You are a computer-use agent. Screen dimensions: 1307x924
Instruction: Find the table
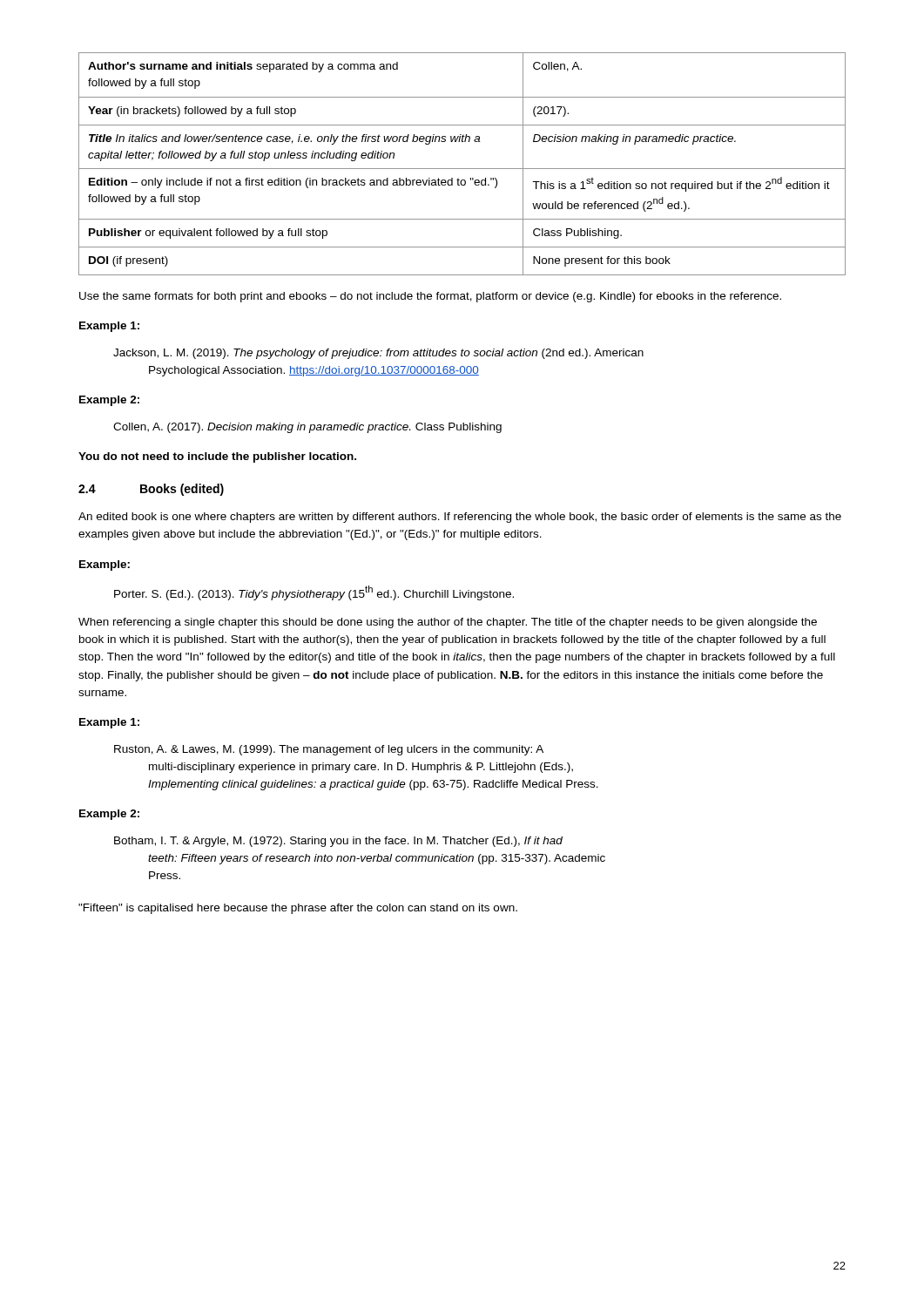(462, 164)
